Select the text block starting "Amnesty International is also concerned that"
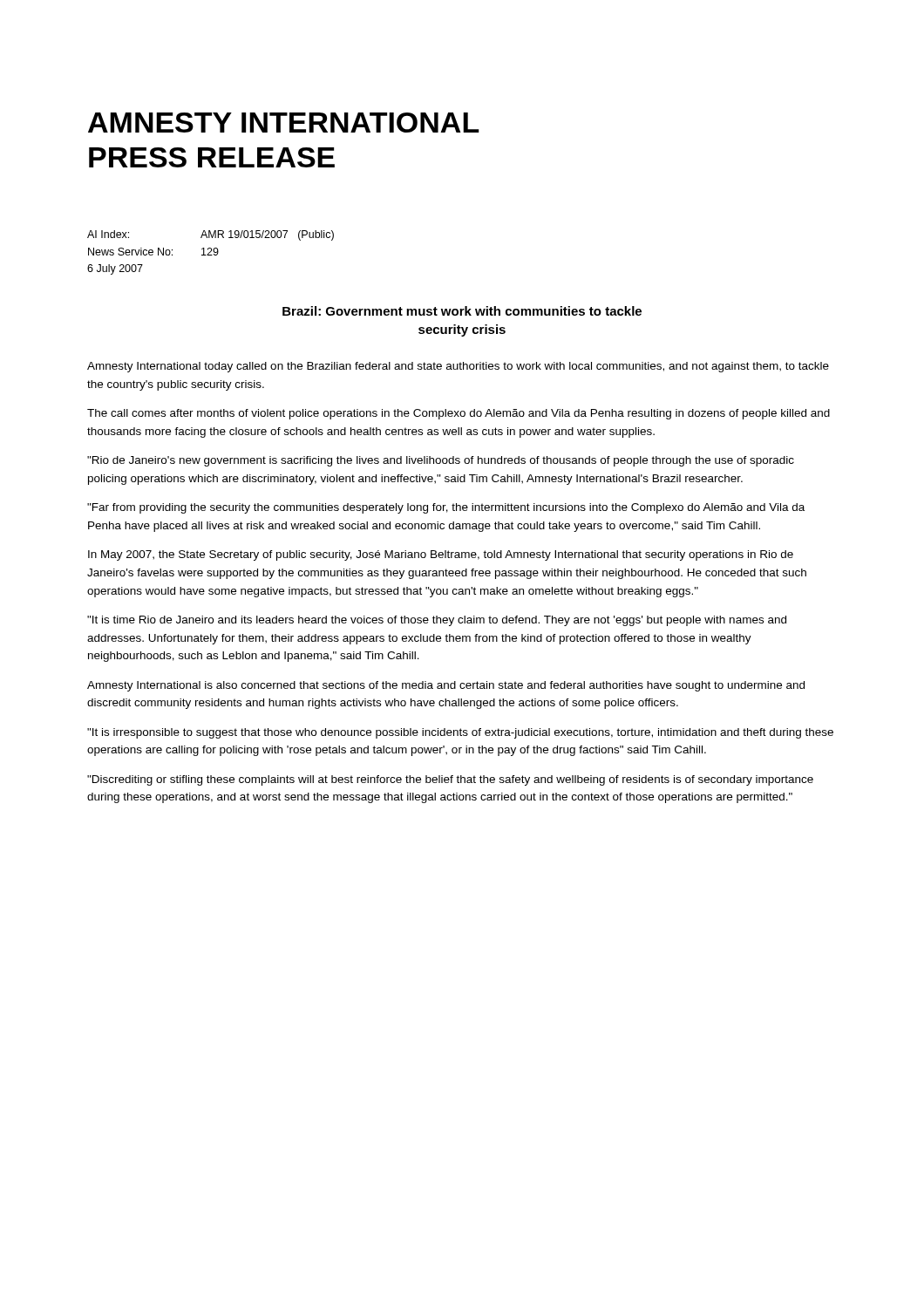Image resolution: width=924 pixels, height=1308 pixels. click(x=446, y=694)
